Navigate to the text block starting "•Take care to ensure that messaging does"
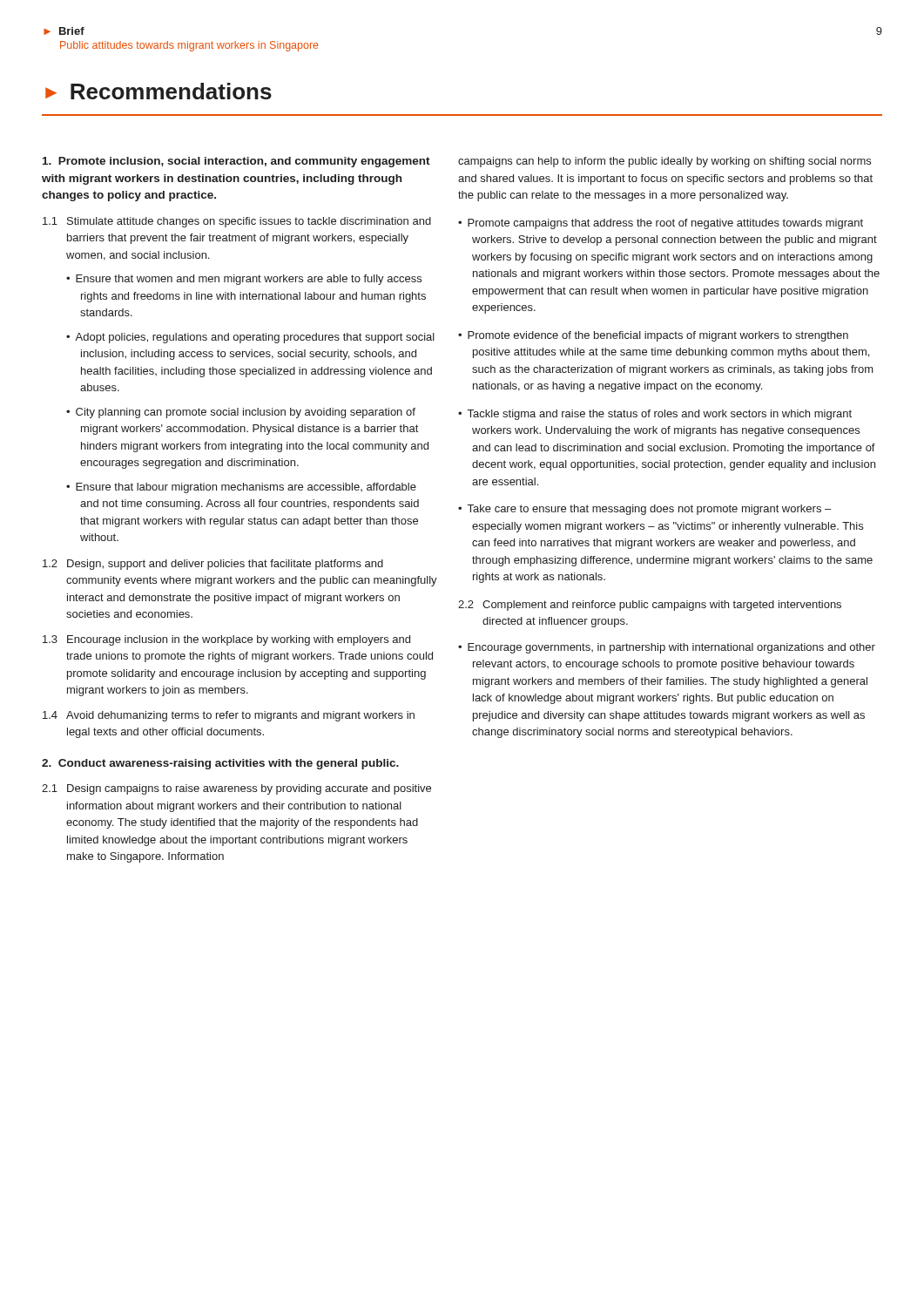Screen dimensions: 1307x924 [x=666, y=542]
